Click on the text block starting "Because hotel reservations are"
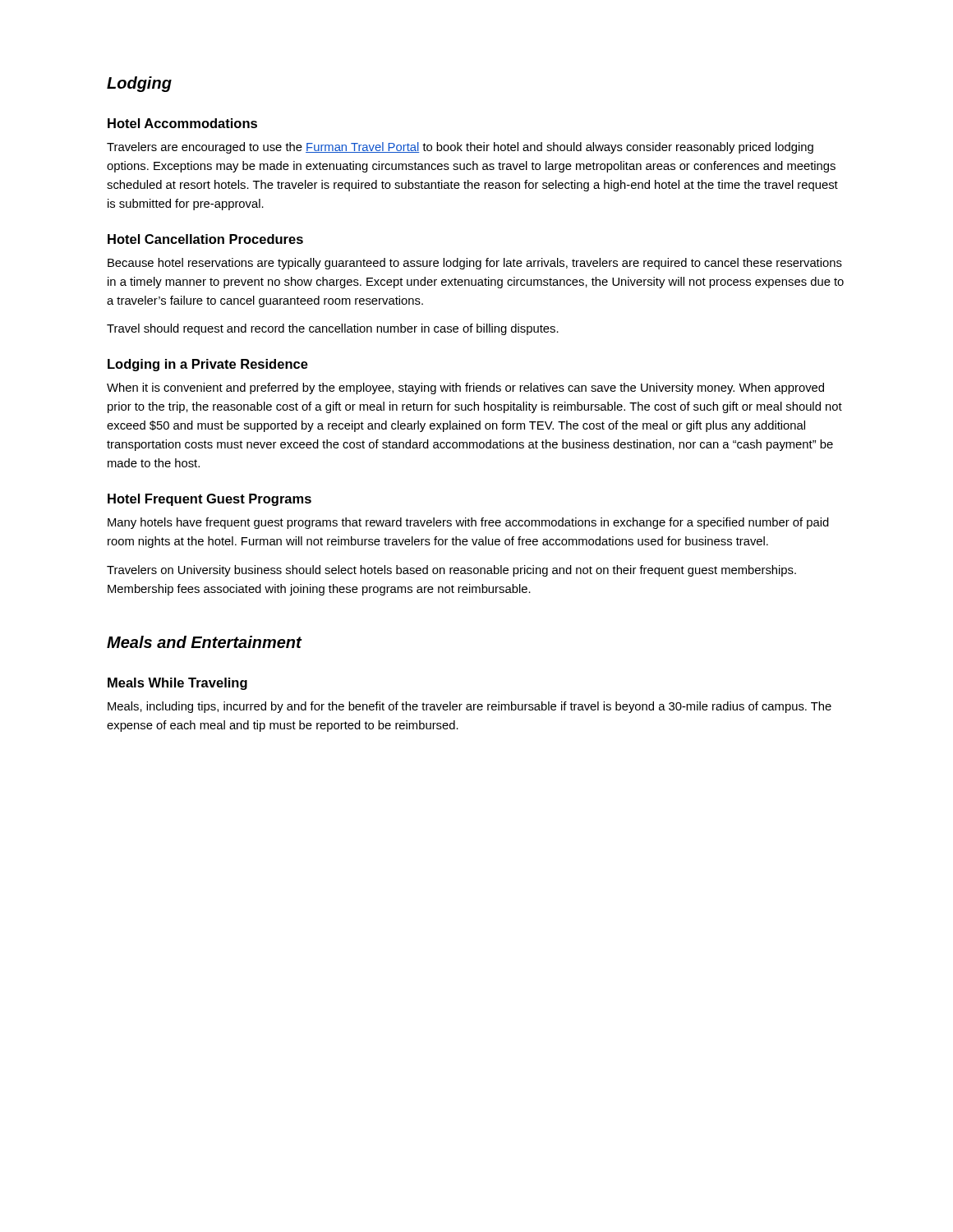The height and width of the screenshot is (1232, 953). (475, 281)
